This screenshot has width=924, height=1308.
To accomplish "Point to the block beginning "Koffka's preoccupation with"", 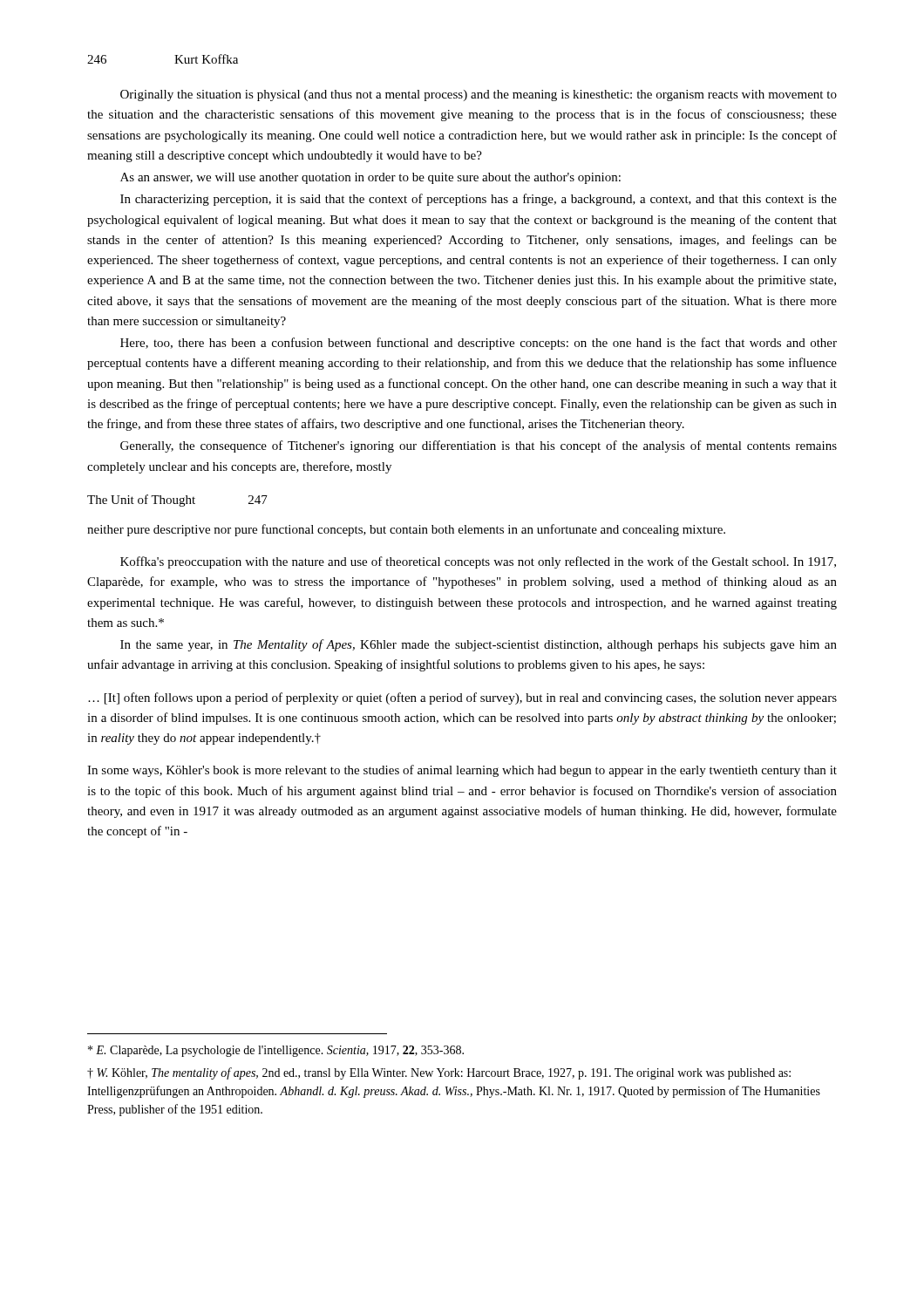I will [x=462, y=593].
